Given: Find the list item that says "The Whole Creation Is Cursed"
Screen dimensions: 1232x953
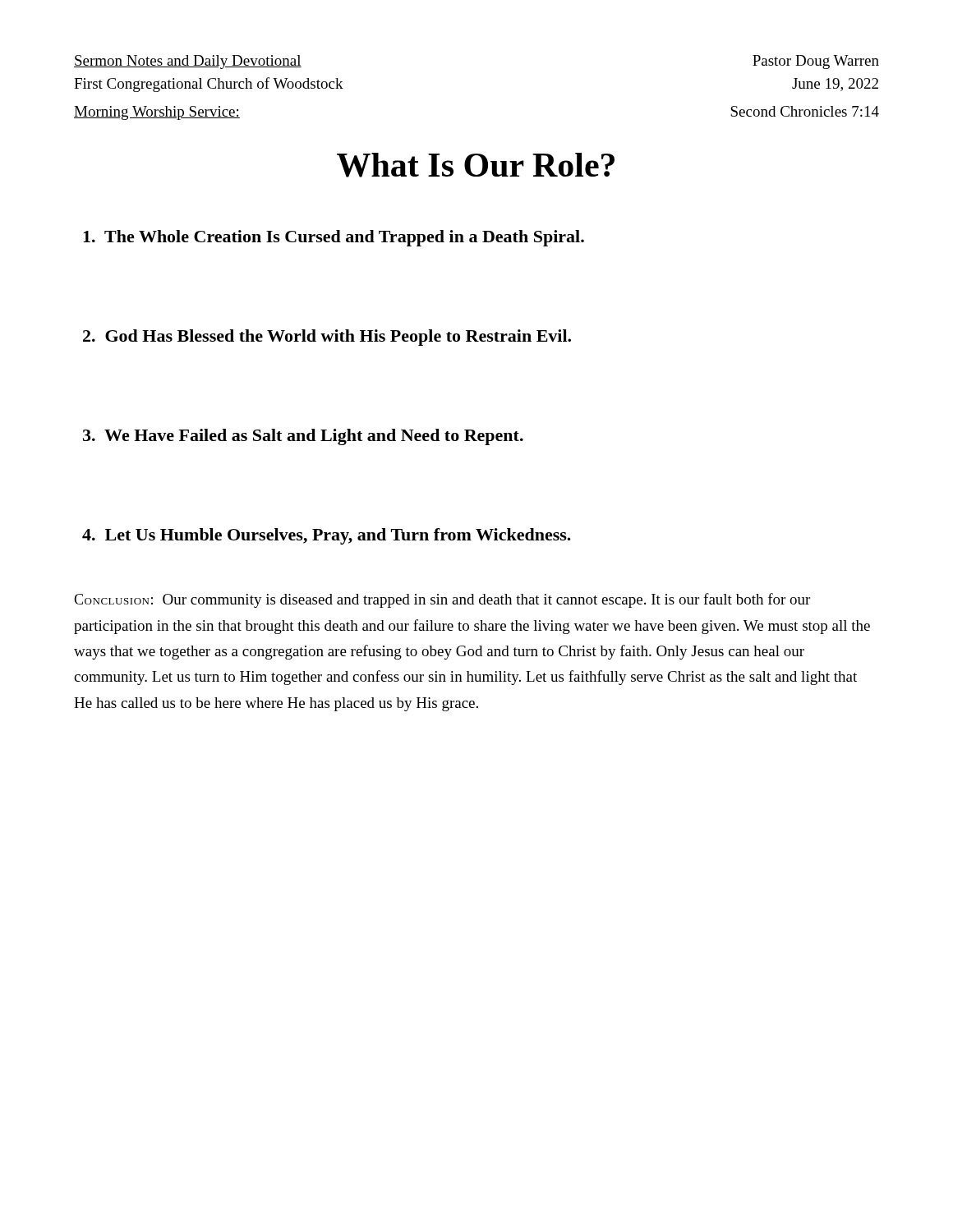Looking at the screenshot, I should click(476, 237).
